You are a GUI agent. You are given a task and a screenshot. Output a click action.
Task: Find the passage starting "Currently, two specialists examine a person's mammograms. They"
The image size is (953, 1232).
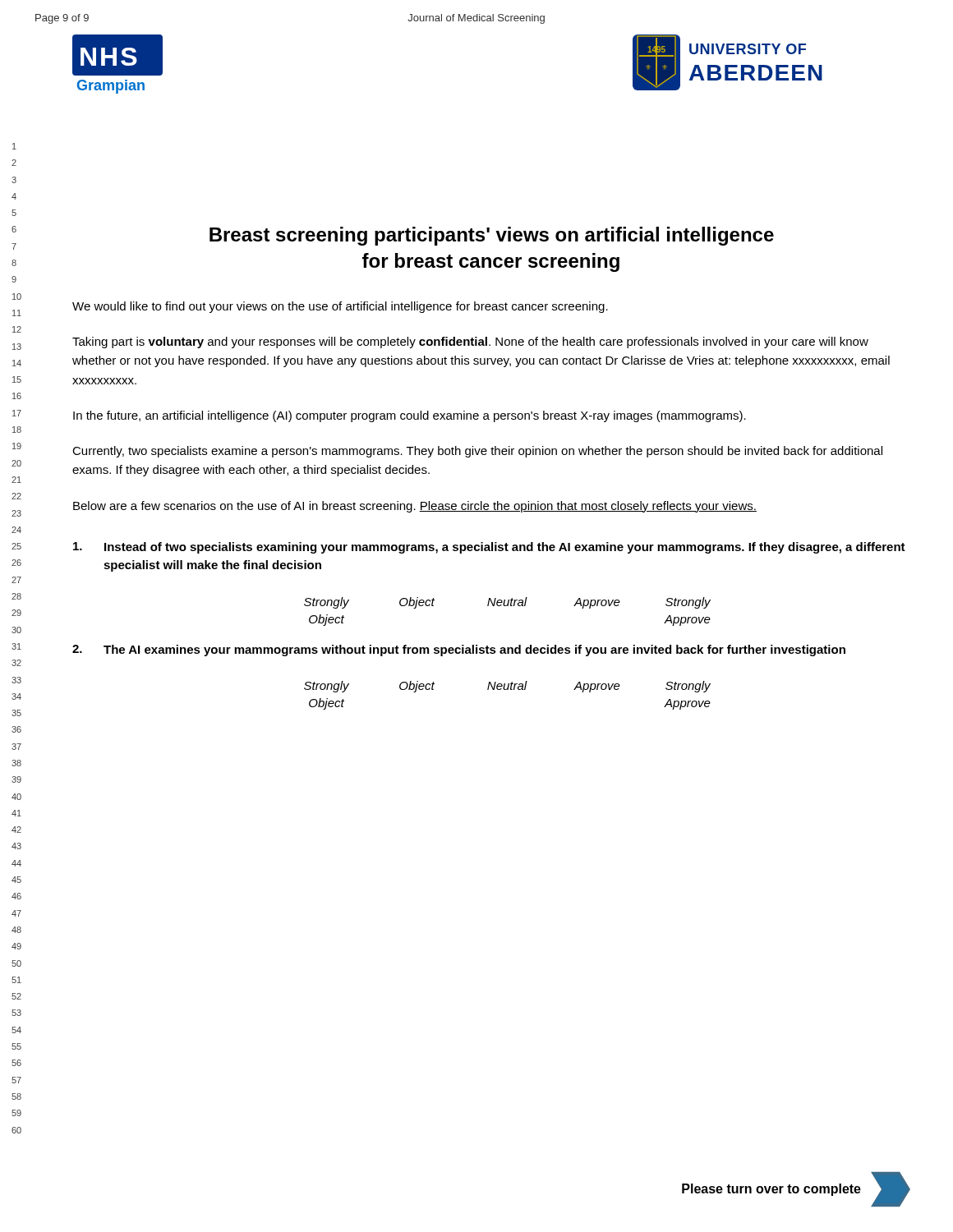[478, 460]
